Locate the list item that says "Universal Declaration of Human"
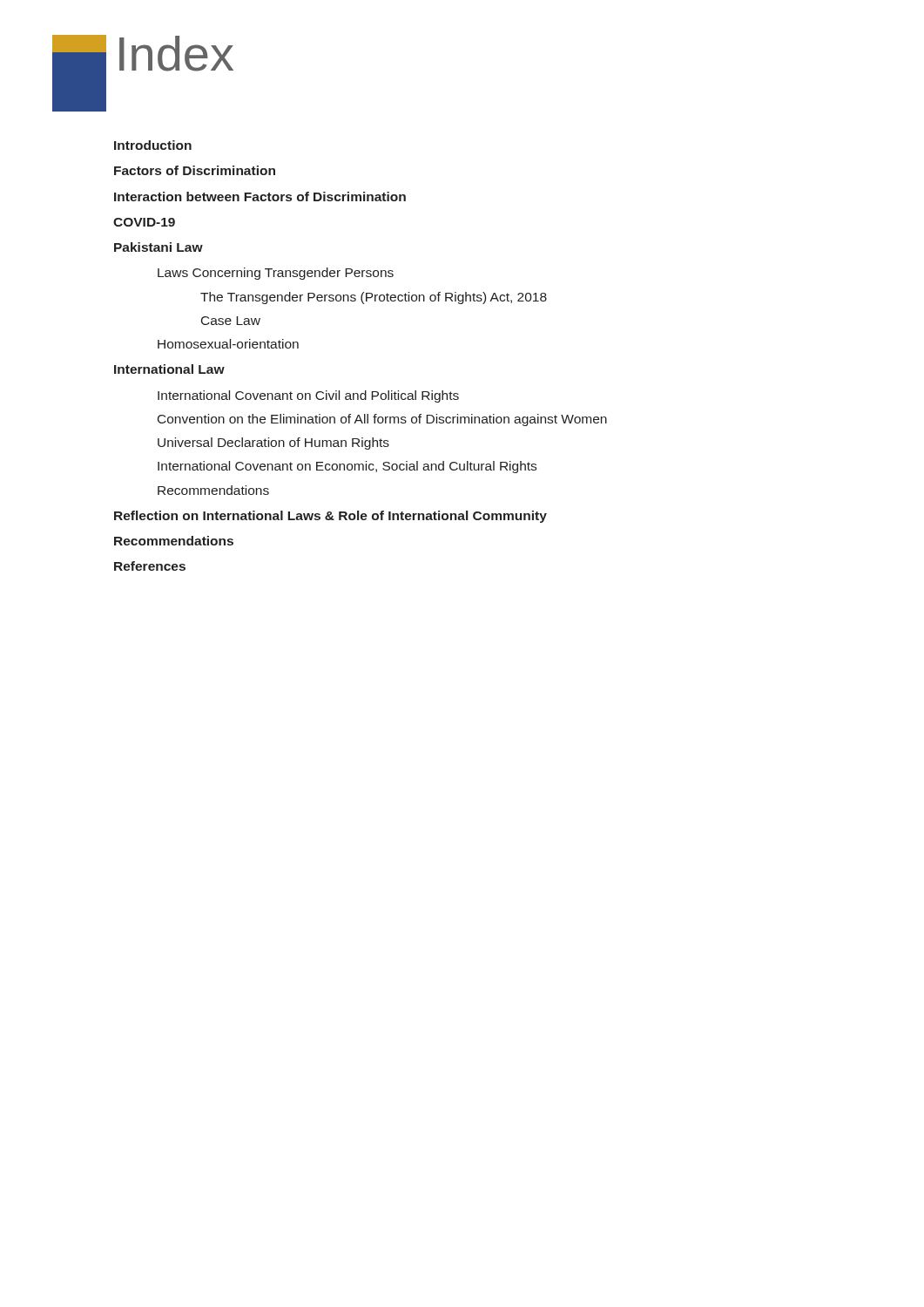 (x=273, y=442)
